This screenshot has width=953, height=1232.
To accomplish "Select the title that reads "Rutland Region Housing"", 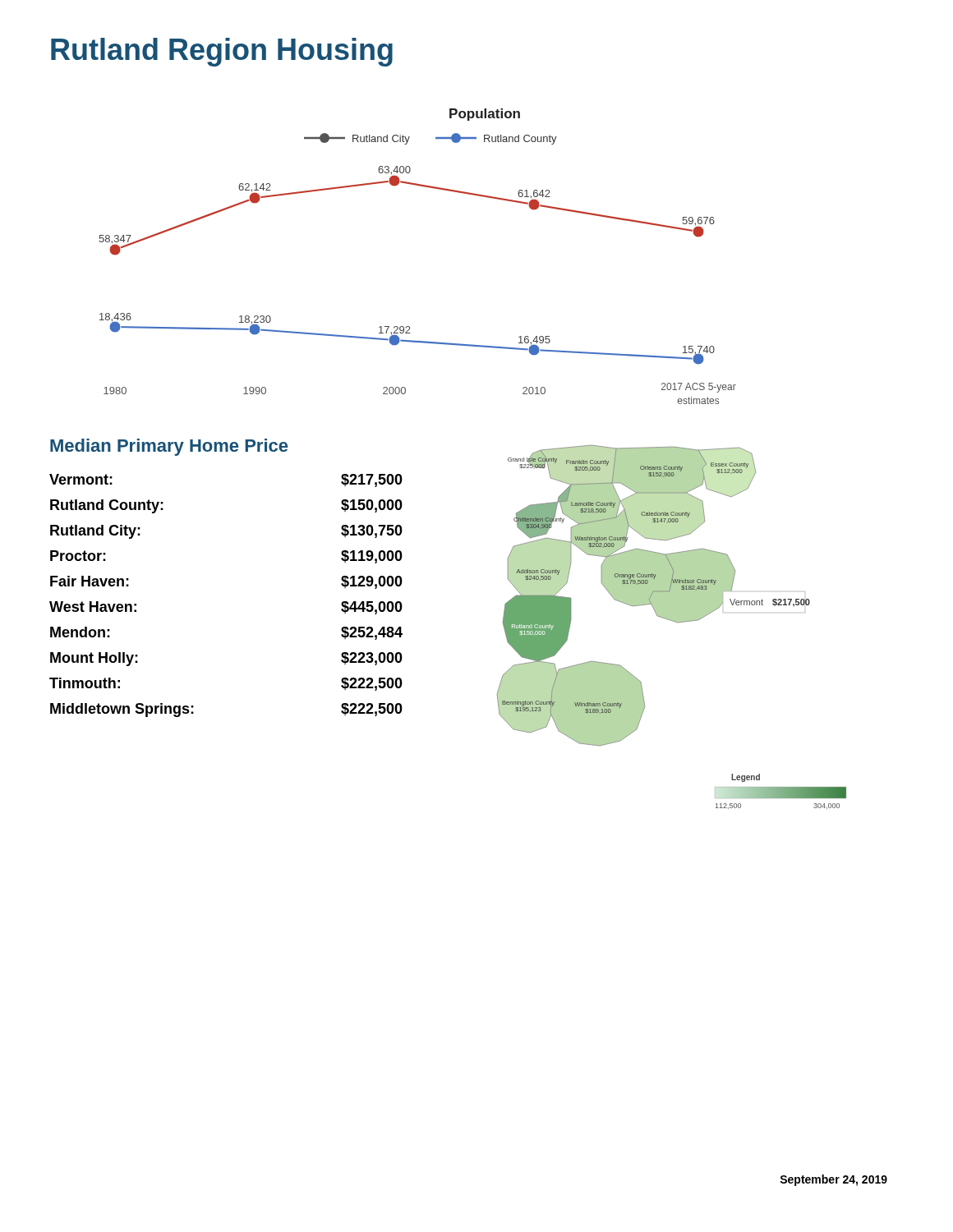I will click(222, 50).
